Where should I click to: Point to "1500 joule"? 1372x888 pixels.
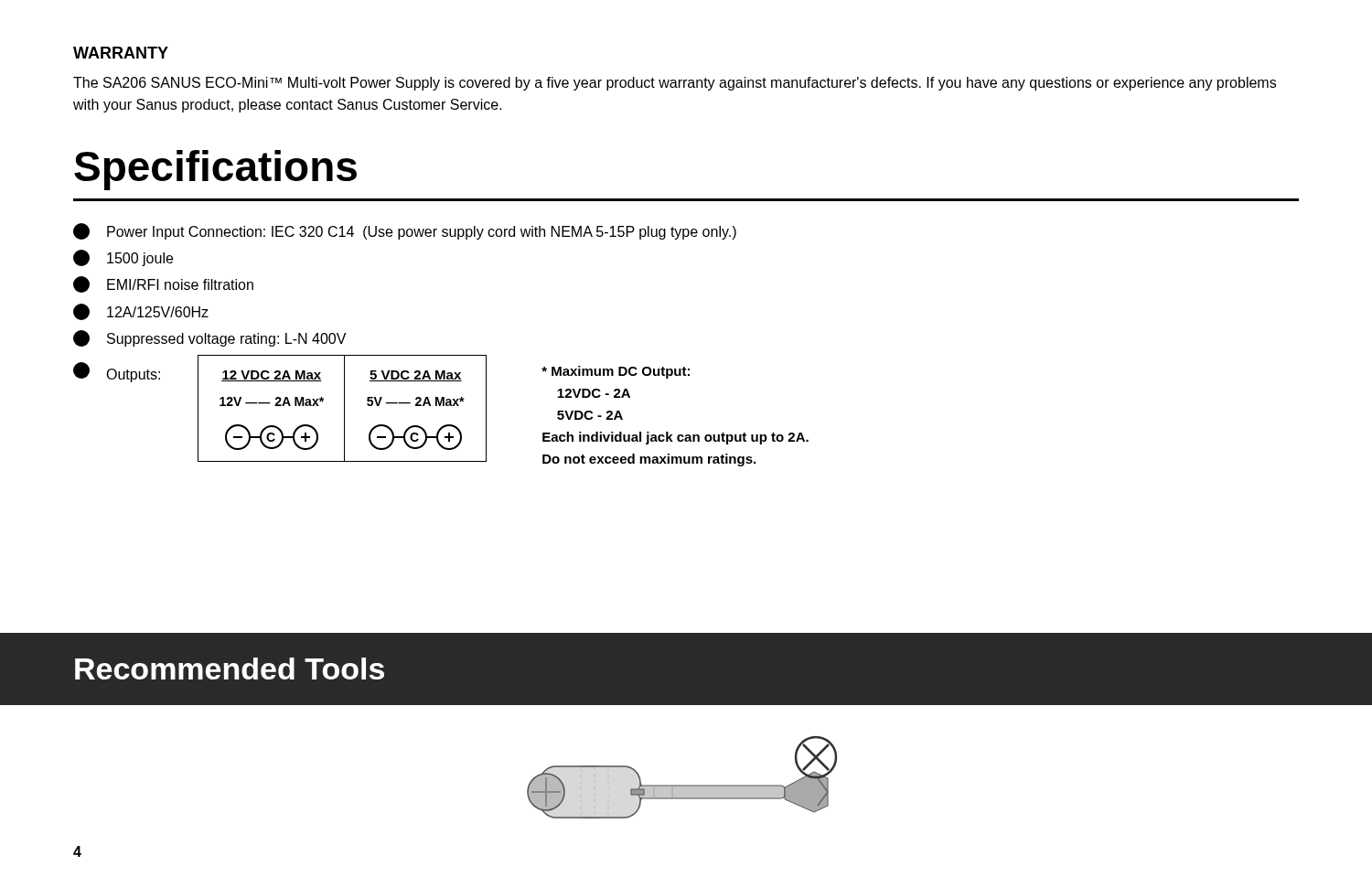[123, 259]
